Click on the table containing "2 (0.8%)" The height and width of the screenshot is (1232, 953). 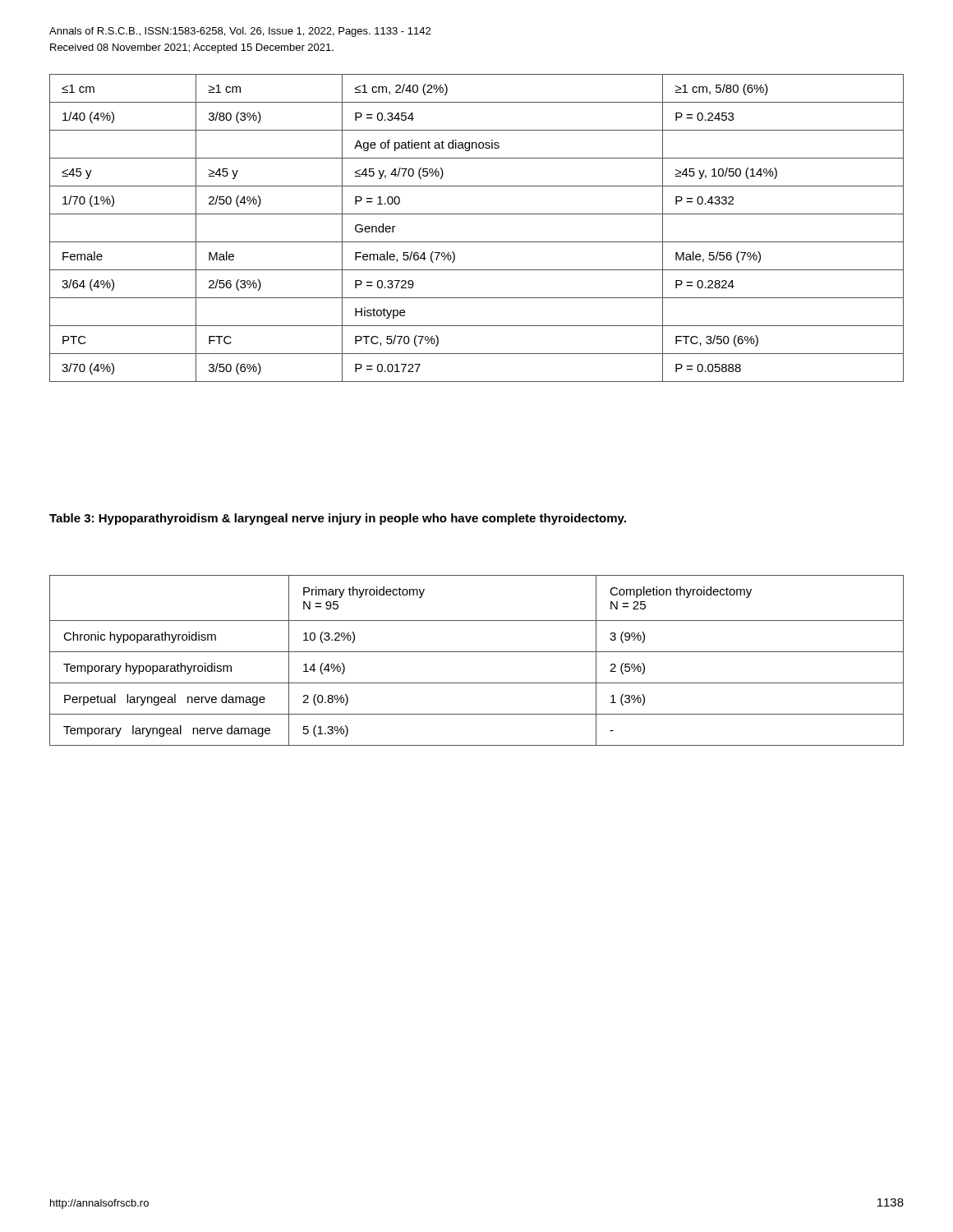[x=476, y=660]
